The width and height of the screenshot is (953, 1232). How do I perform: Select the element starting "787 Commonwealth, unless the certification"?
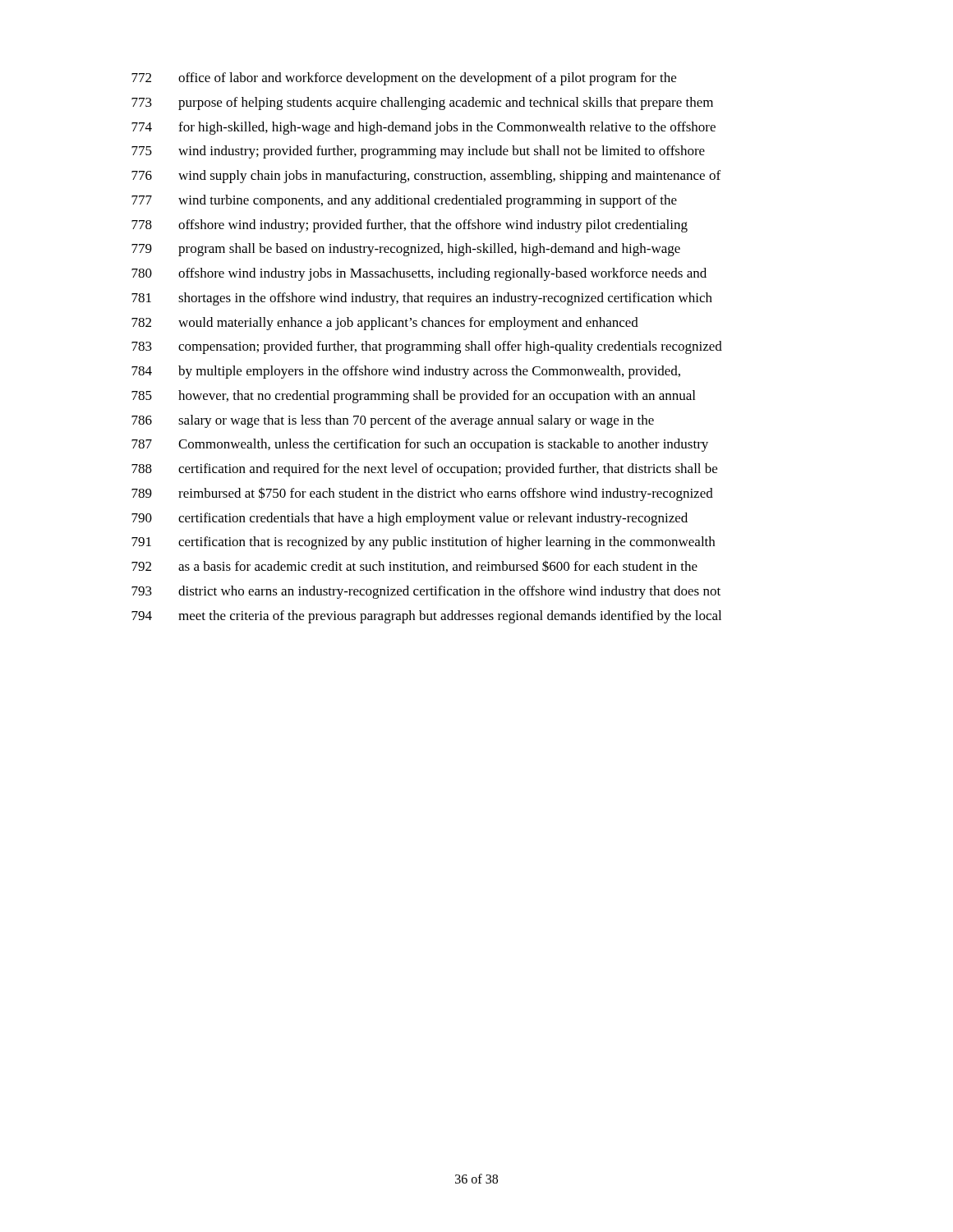(472, 444)
